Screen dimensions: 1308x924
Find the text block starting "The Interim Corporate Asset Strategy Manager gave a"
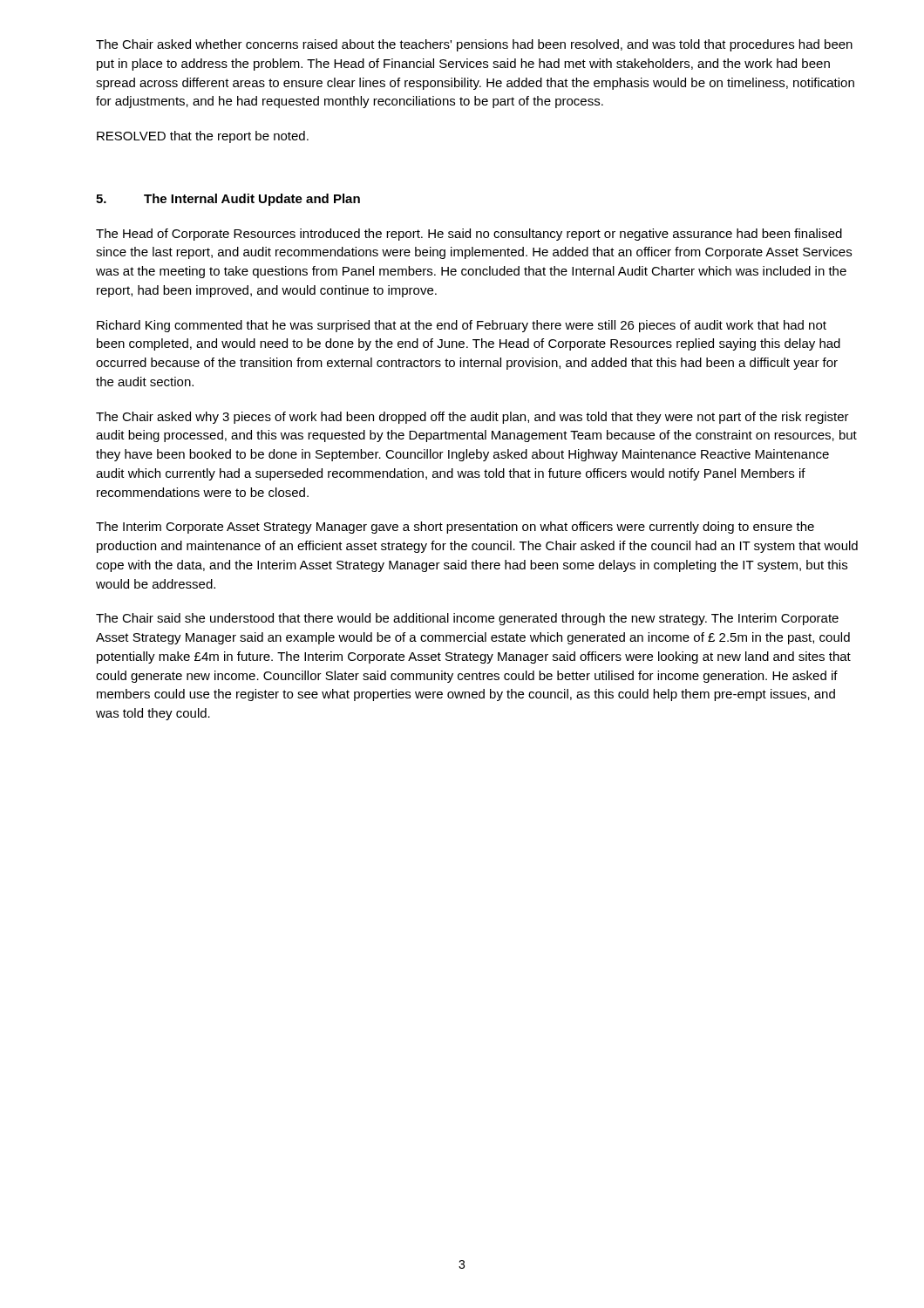477,555
